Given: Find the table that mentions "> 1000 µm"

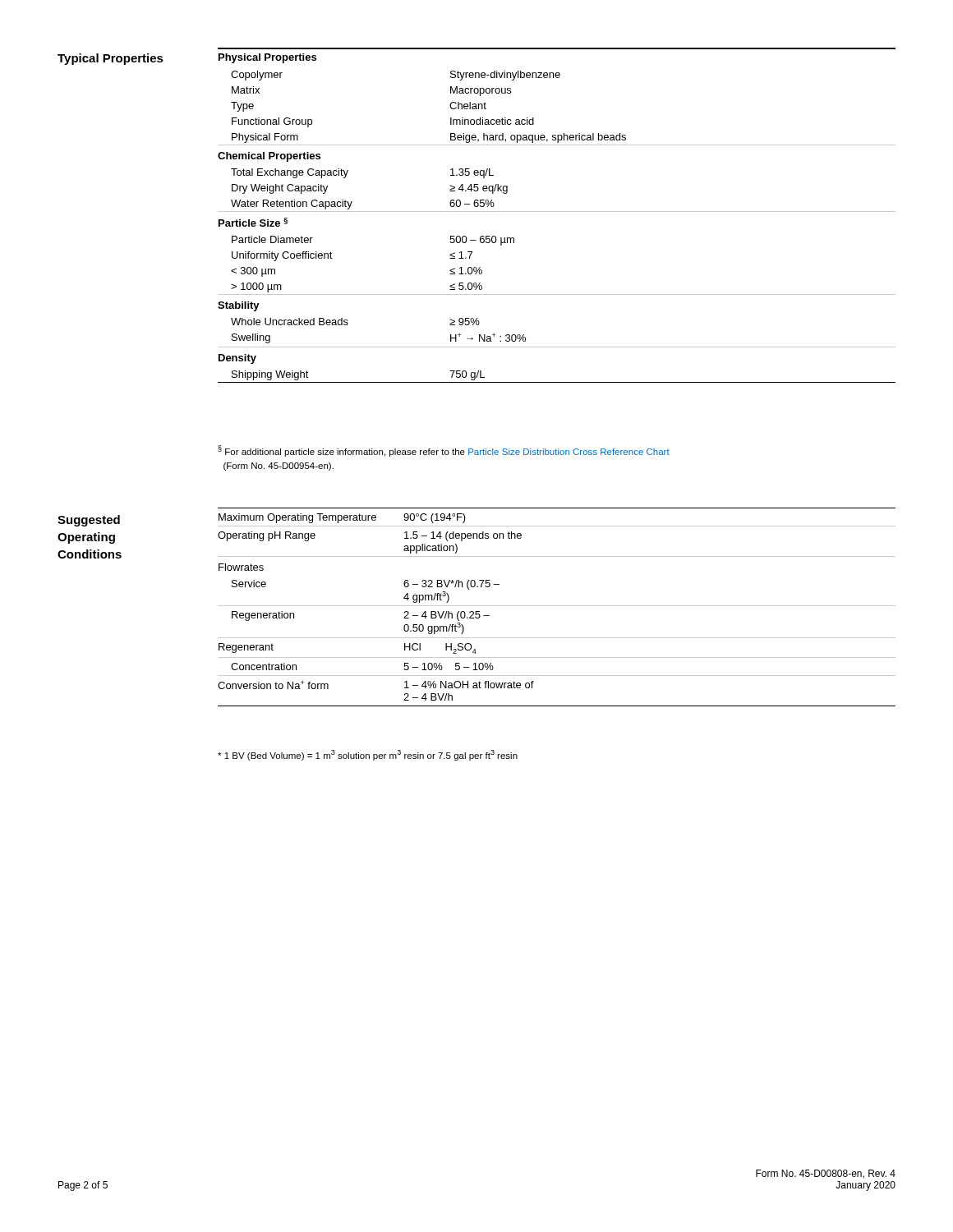Looking at the screenshot, I should (x=557, y=215).
